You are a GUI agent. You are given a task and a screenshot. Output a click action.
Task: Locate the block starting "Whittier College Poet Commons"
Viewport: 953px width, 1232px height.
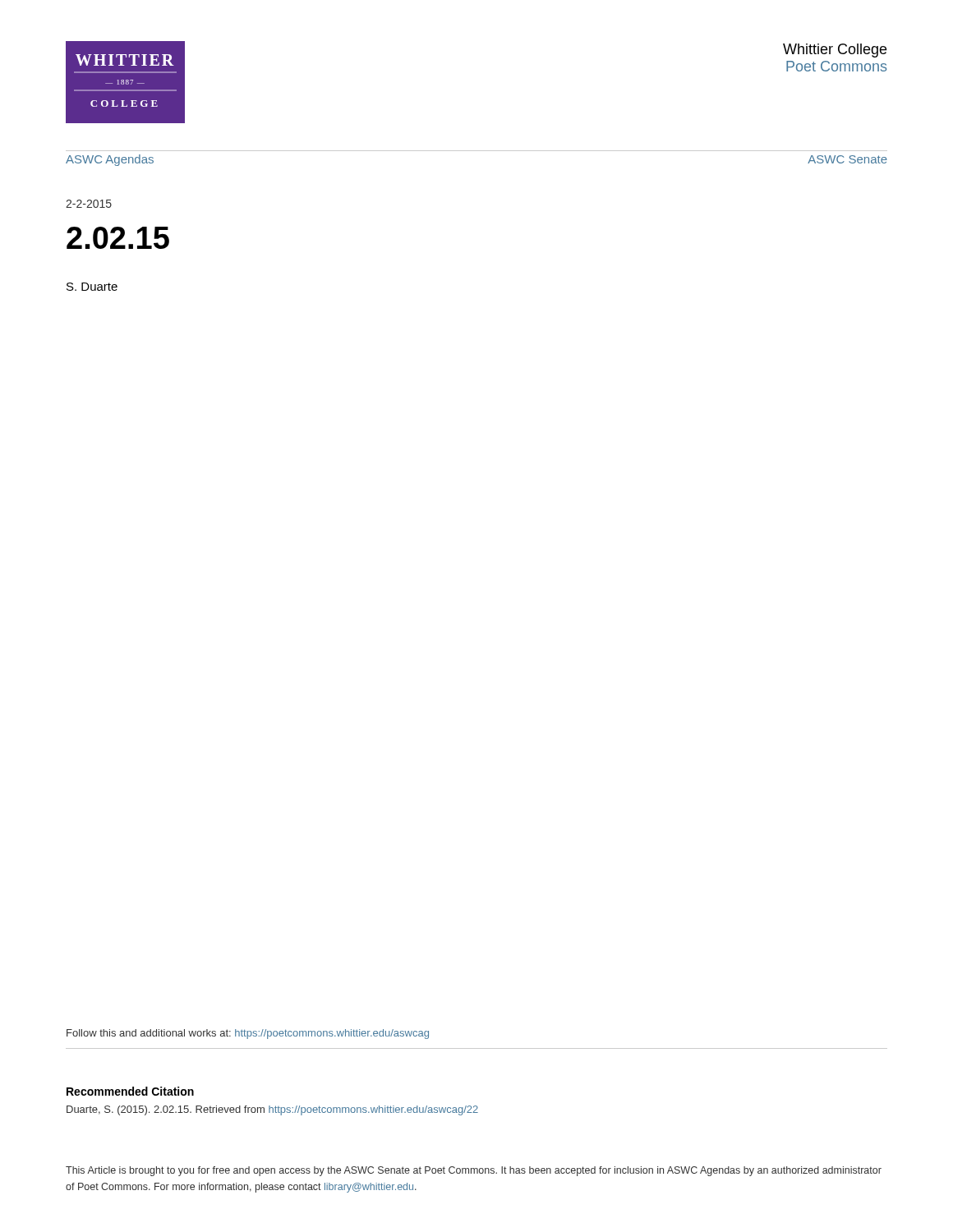tap(835, 58)
